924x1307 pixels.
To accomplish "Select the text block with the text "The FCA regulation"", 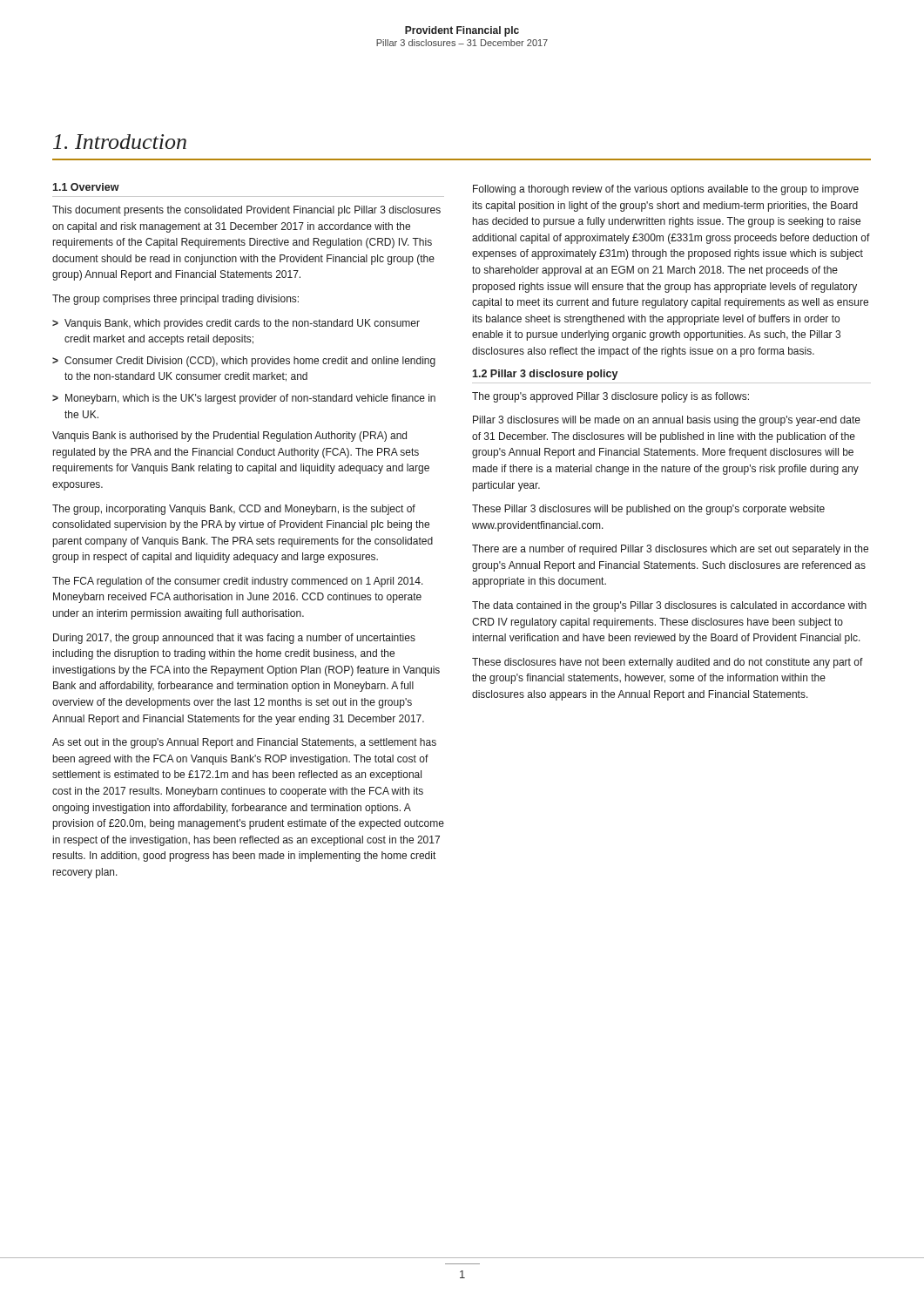I will pyautogui.click(x=238, y=597).
